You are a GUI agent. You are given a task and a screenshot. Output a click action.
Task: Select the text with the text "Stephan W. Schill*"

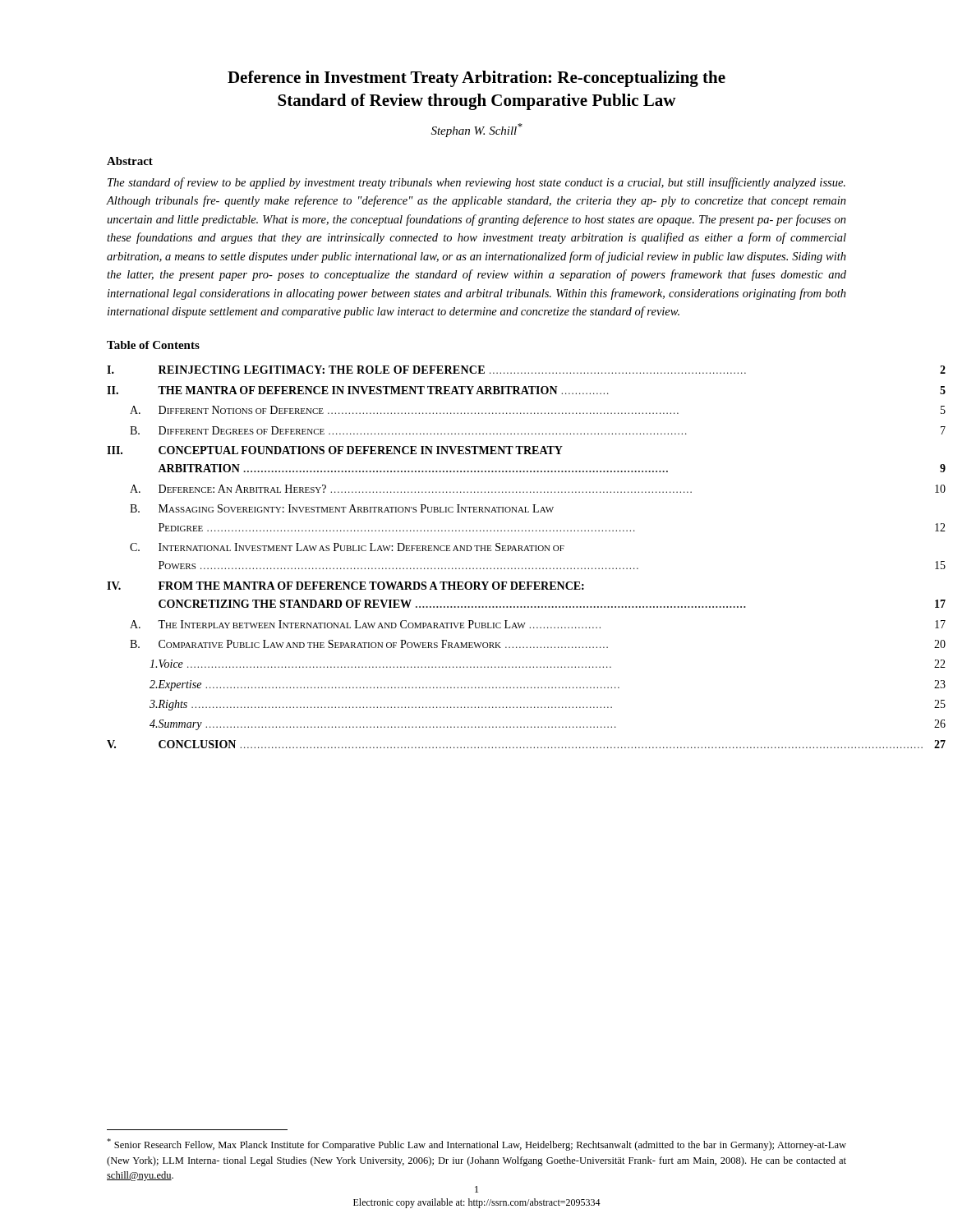pyautogui.click(x=476, y=129)
